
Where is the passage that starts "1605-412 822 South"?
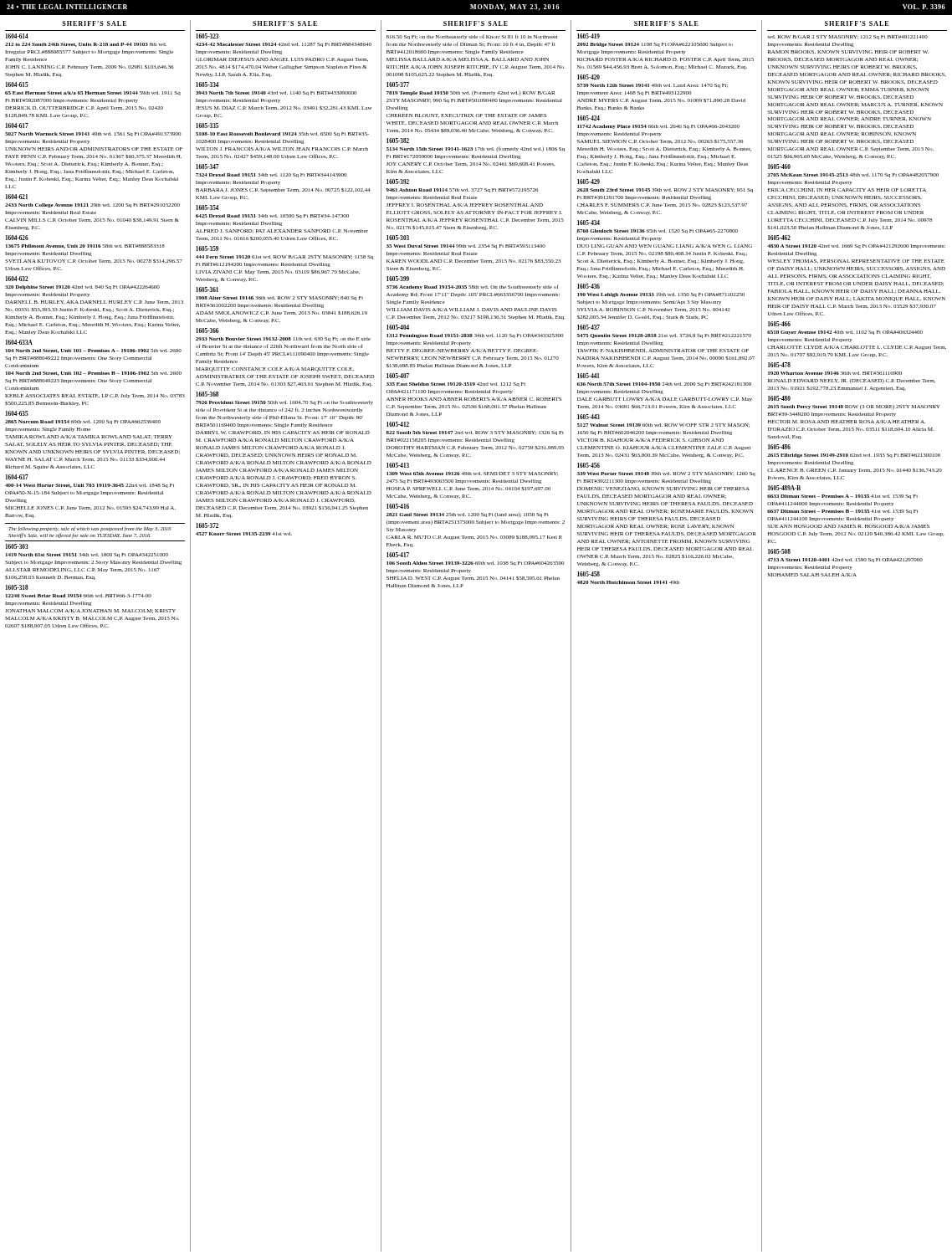click(475, 440)
